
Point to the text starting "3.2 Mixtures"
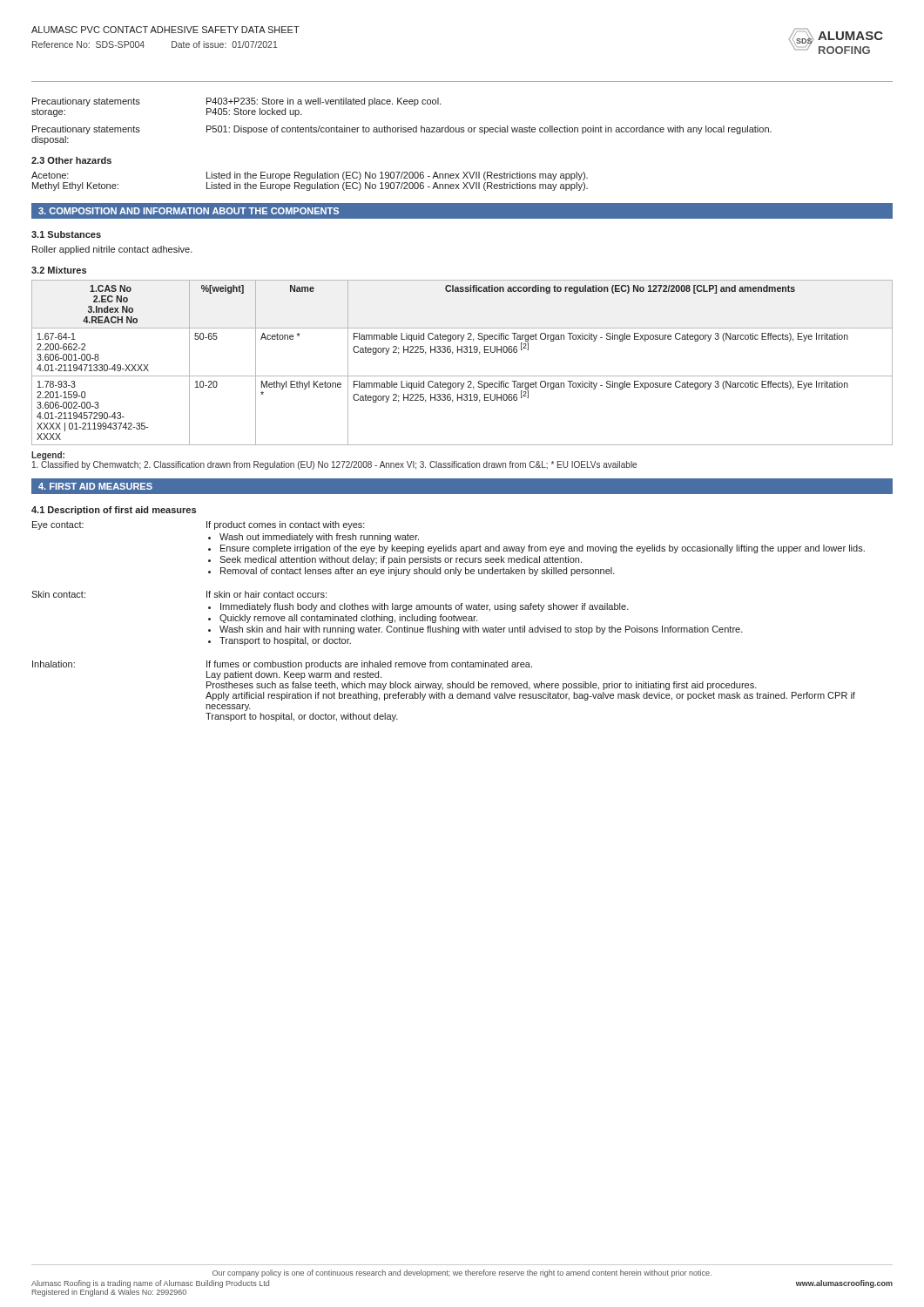(59, 270)
